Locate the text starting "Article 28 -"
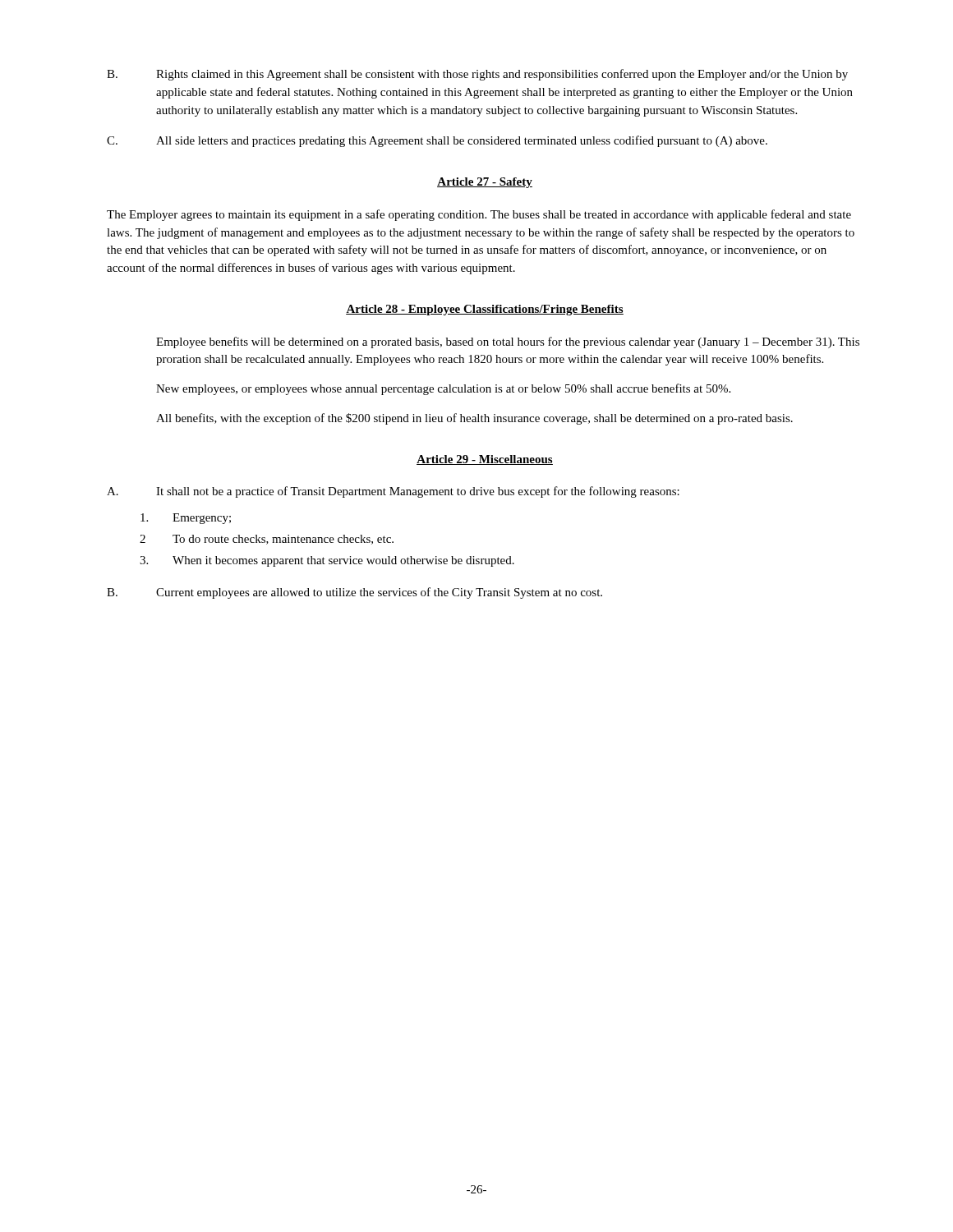Image resolution: width=953 pixels, height=1232 pixels. (485, 309)
